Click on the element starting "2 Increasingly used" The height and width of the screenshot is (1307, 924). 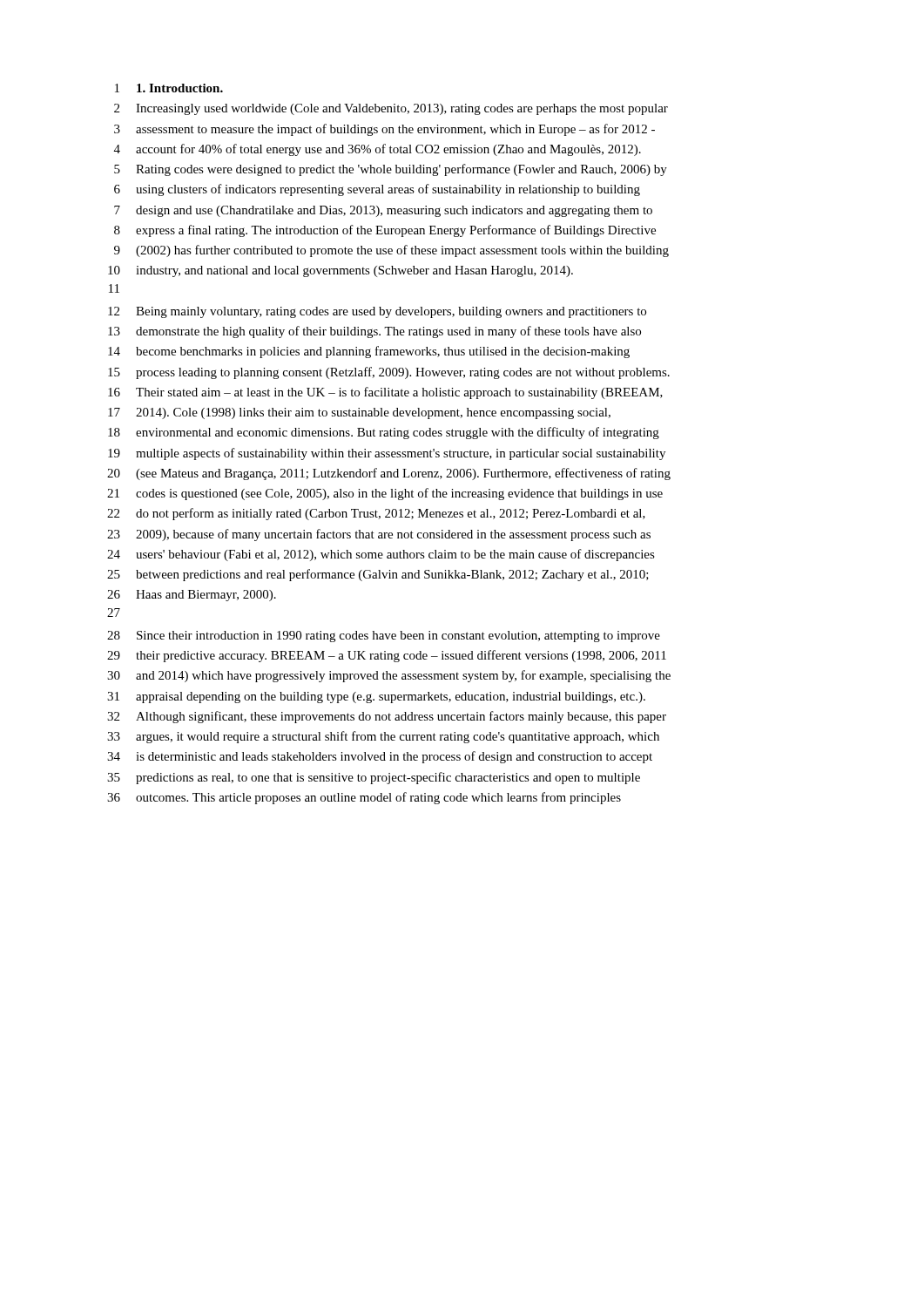tap(462, 190)
